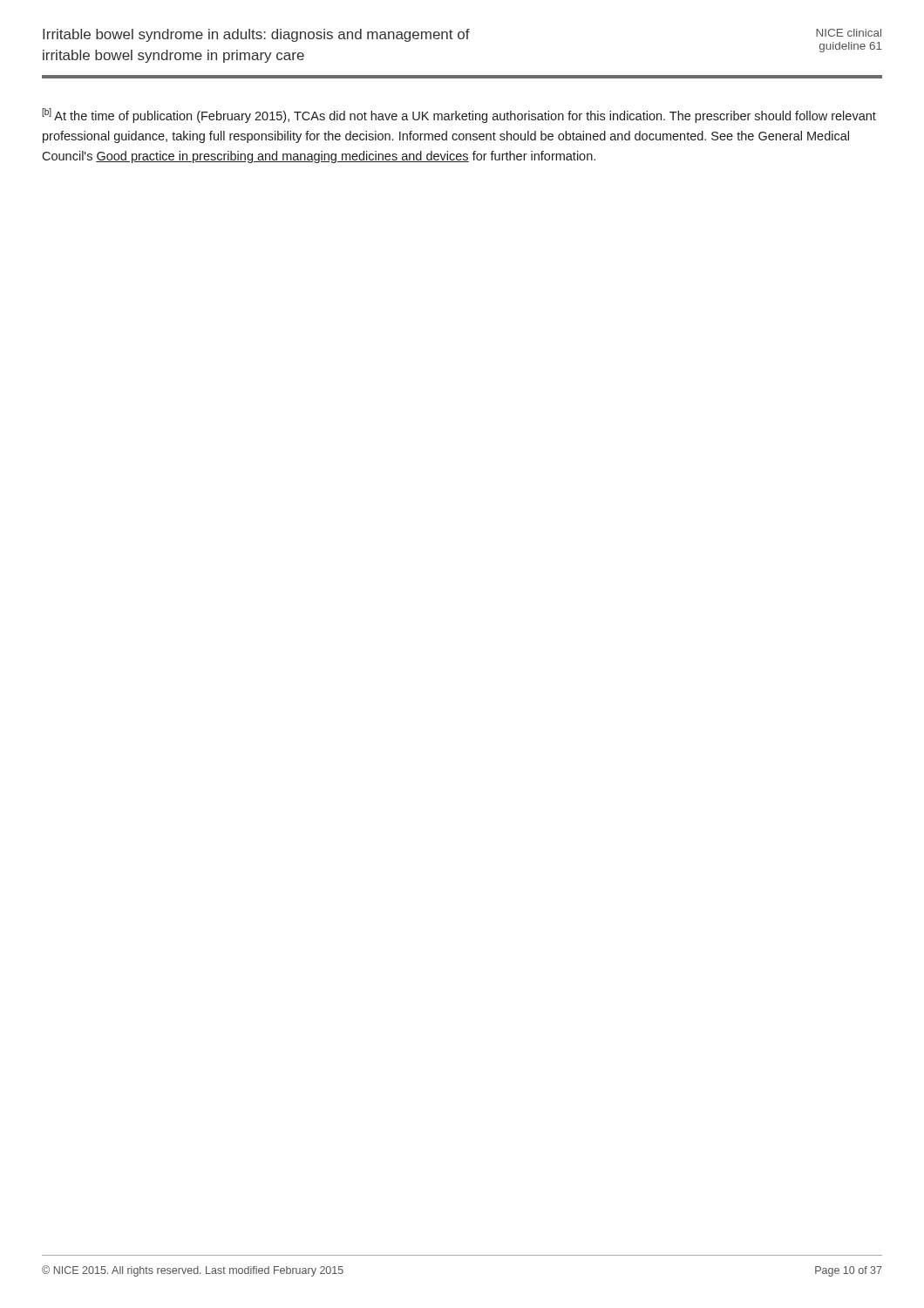Select the region starting "[b] At the time"
Viewport: 924px width, 1308px height.
coord(459,135)
